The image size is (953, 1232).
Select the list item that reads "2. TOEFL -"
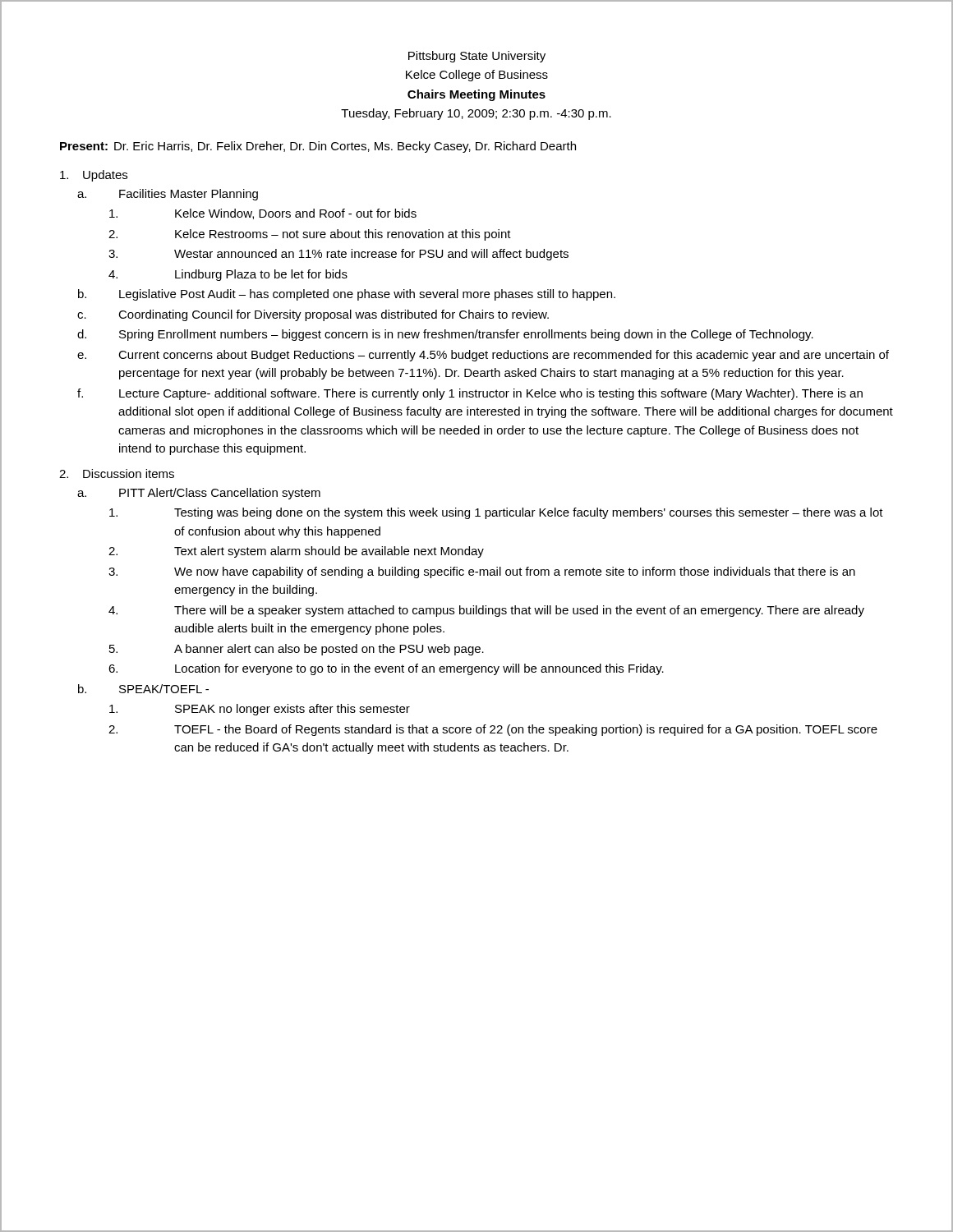pyautogui.click(x=476, y=738)
